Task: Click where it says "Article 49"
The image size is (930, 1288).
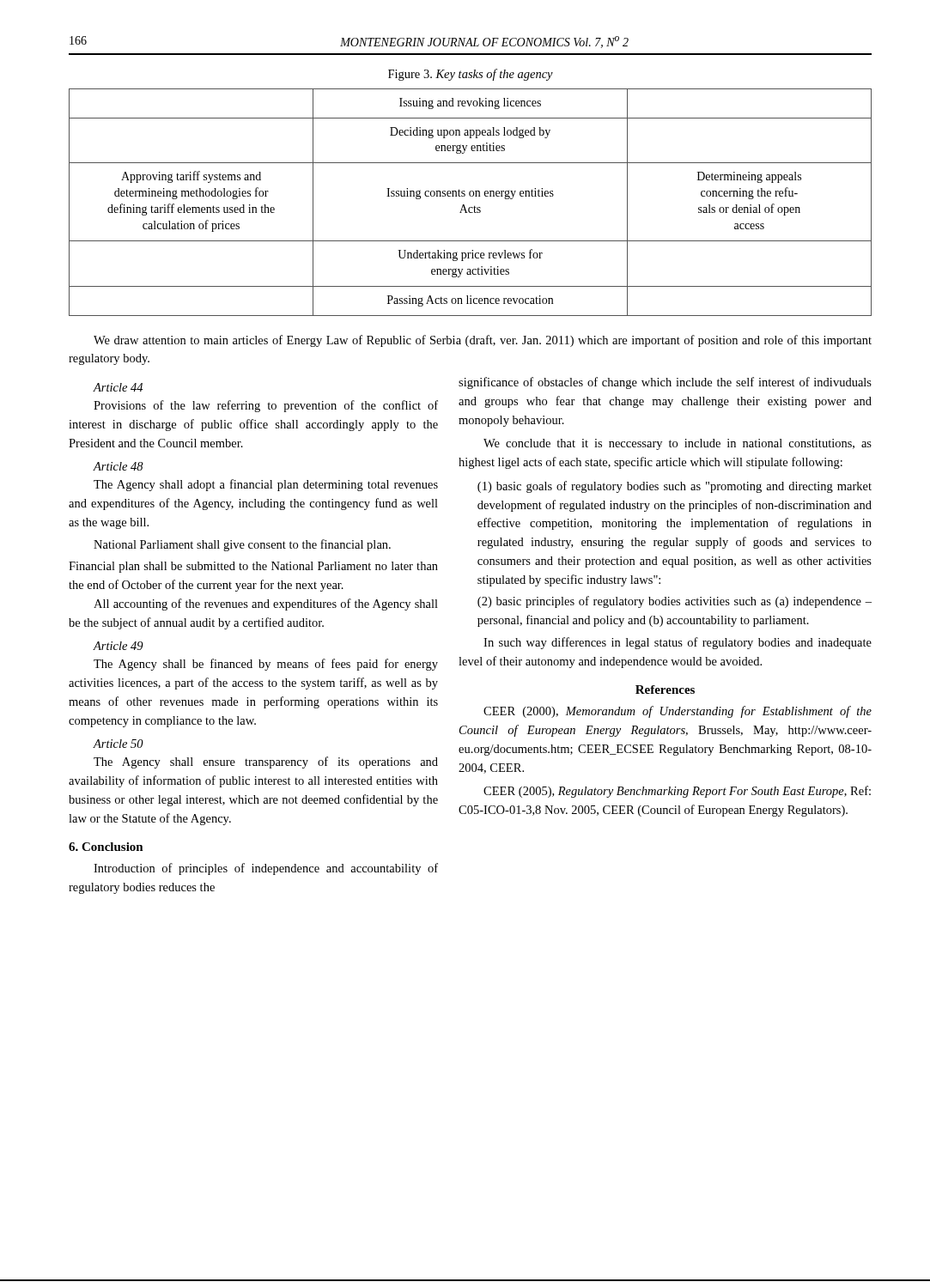Action: tap(118, 646)
